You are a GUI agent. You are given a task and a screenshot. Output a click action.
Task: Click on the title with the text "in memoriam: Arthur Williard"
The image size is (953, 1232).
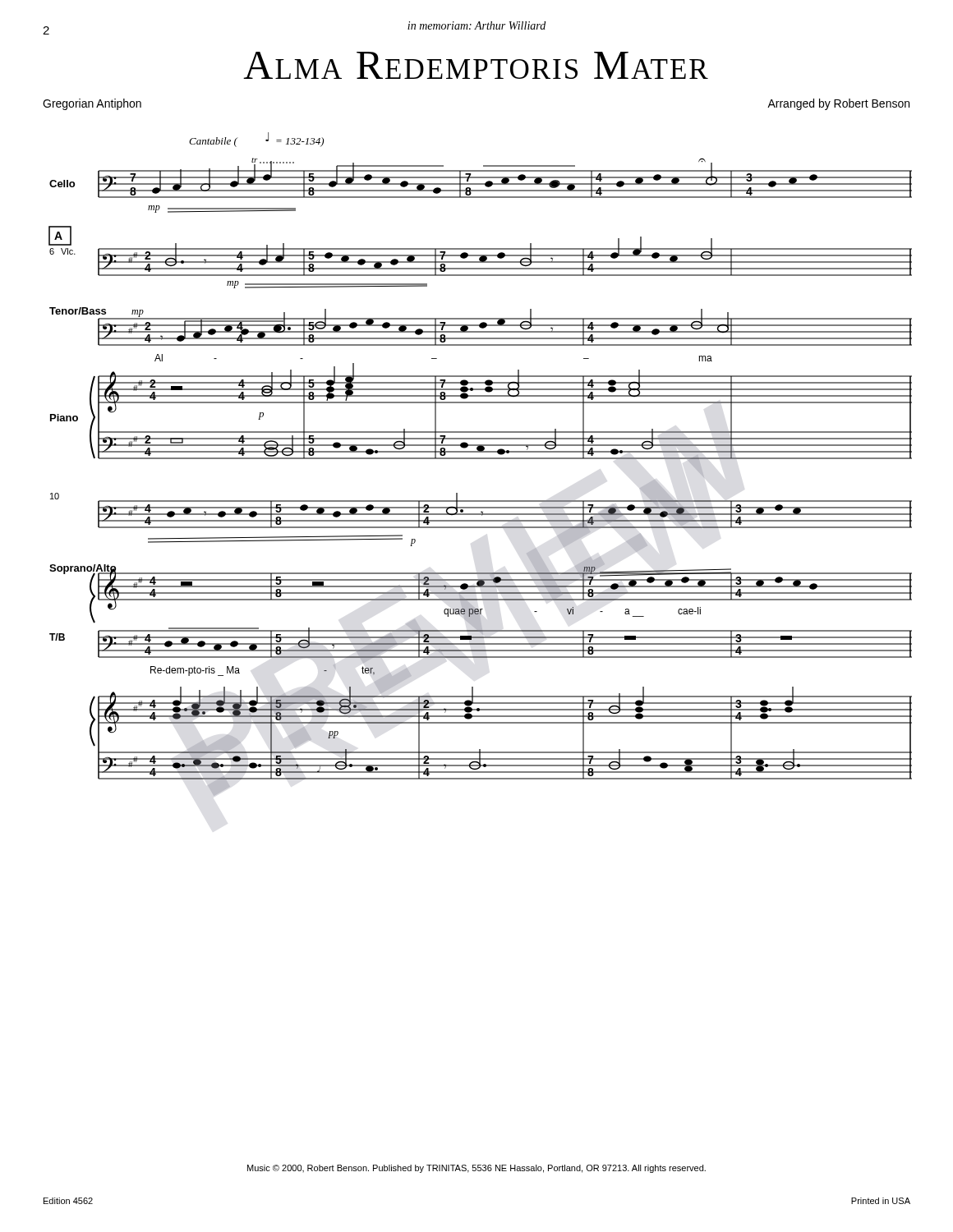(x=476, y=26)
